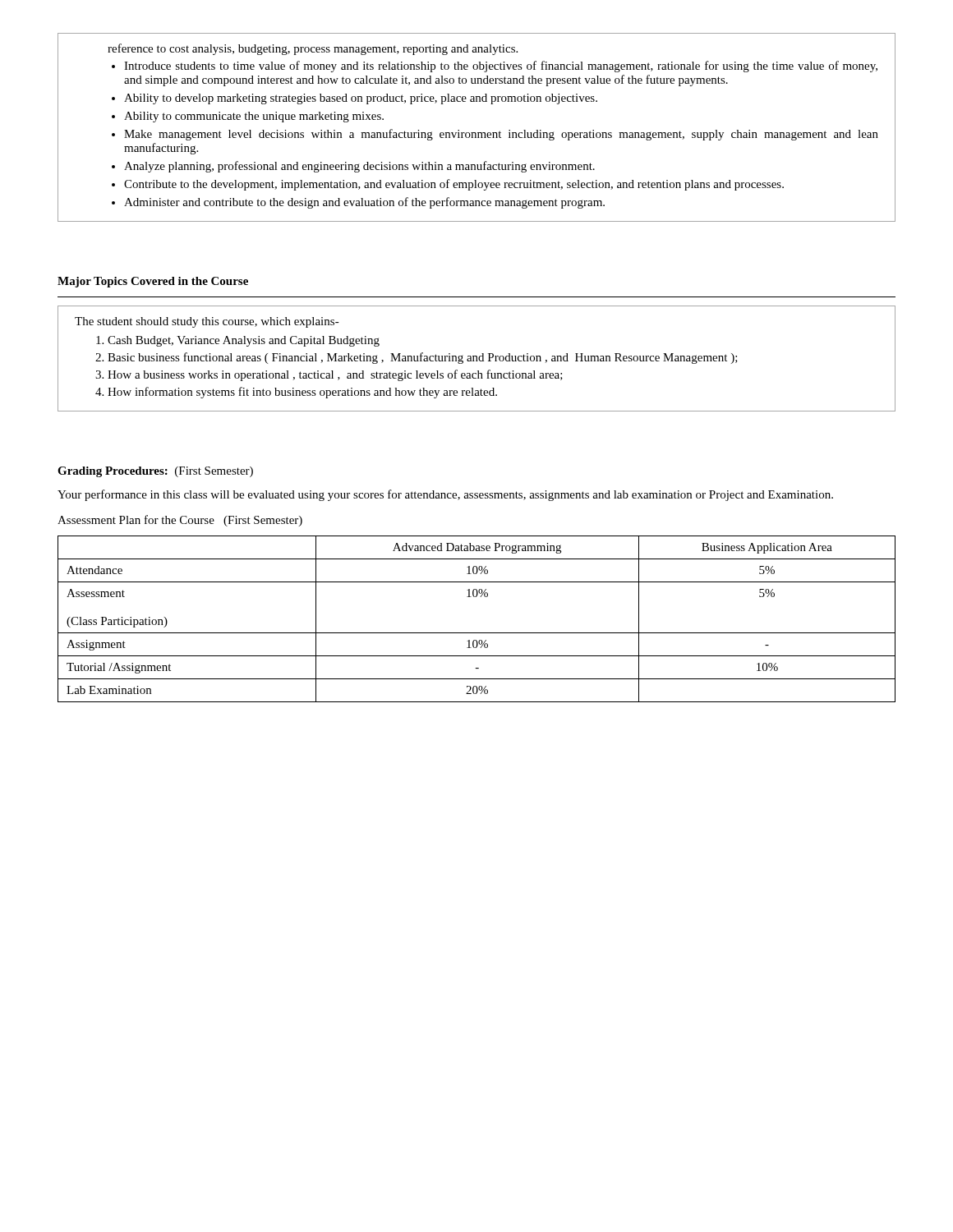
Task: Point to the region starting "Contribute to the"
Action: click(454, 184)
